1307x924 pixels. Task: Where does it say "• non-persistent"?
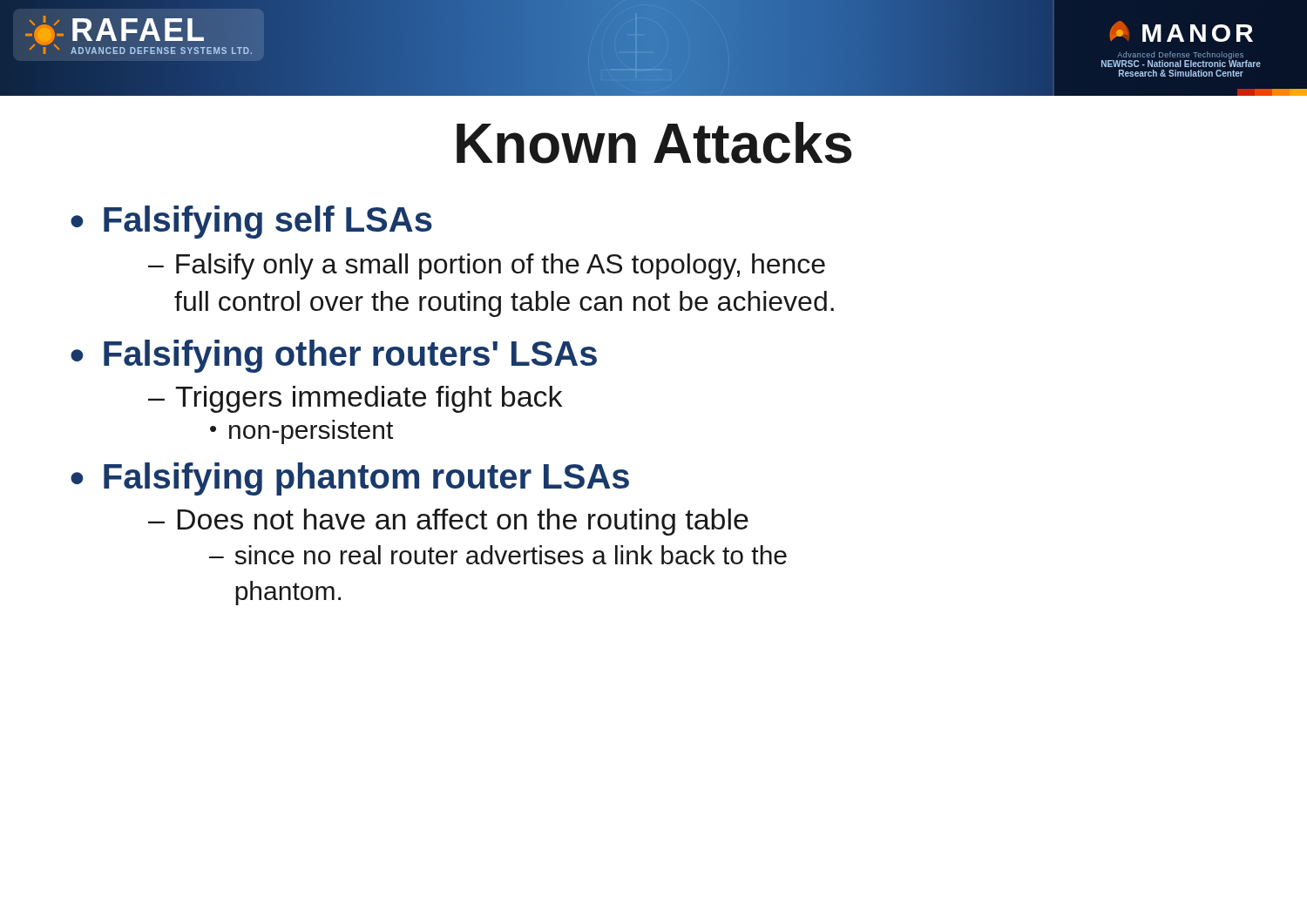(x=301, y=431)
